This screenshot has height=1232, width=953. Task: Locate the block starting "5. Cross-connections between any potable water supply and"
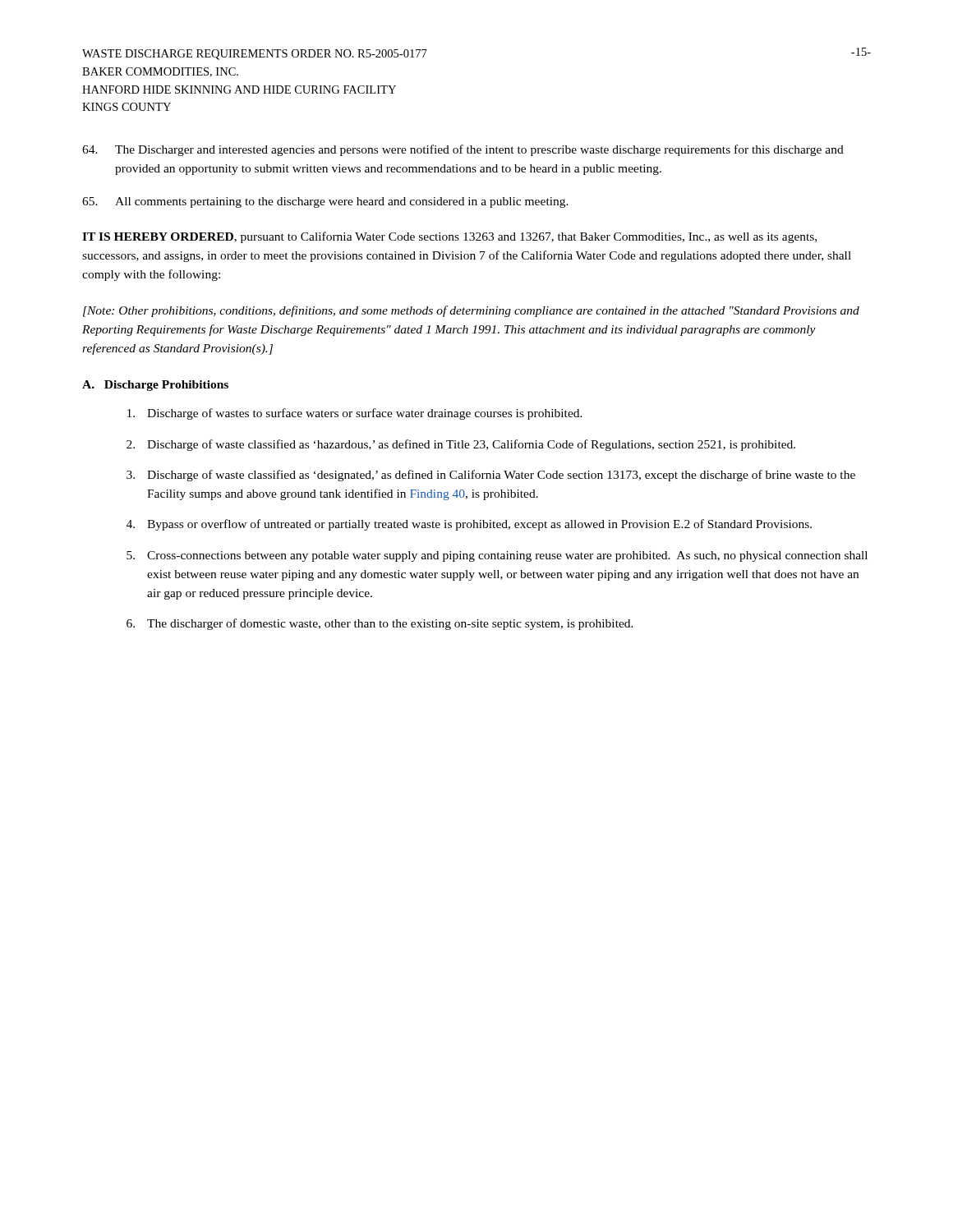pyautogui.click(x=489, y=574)
